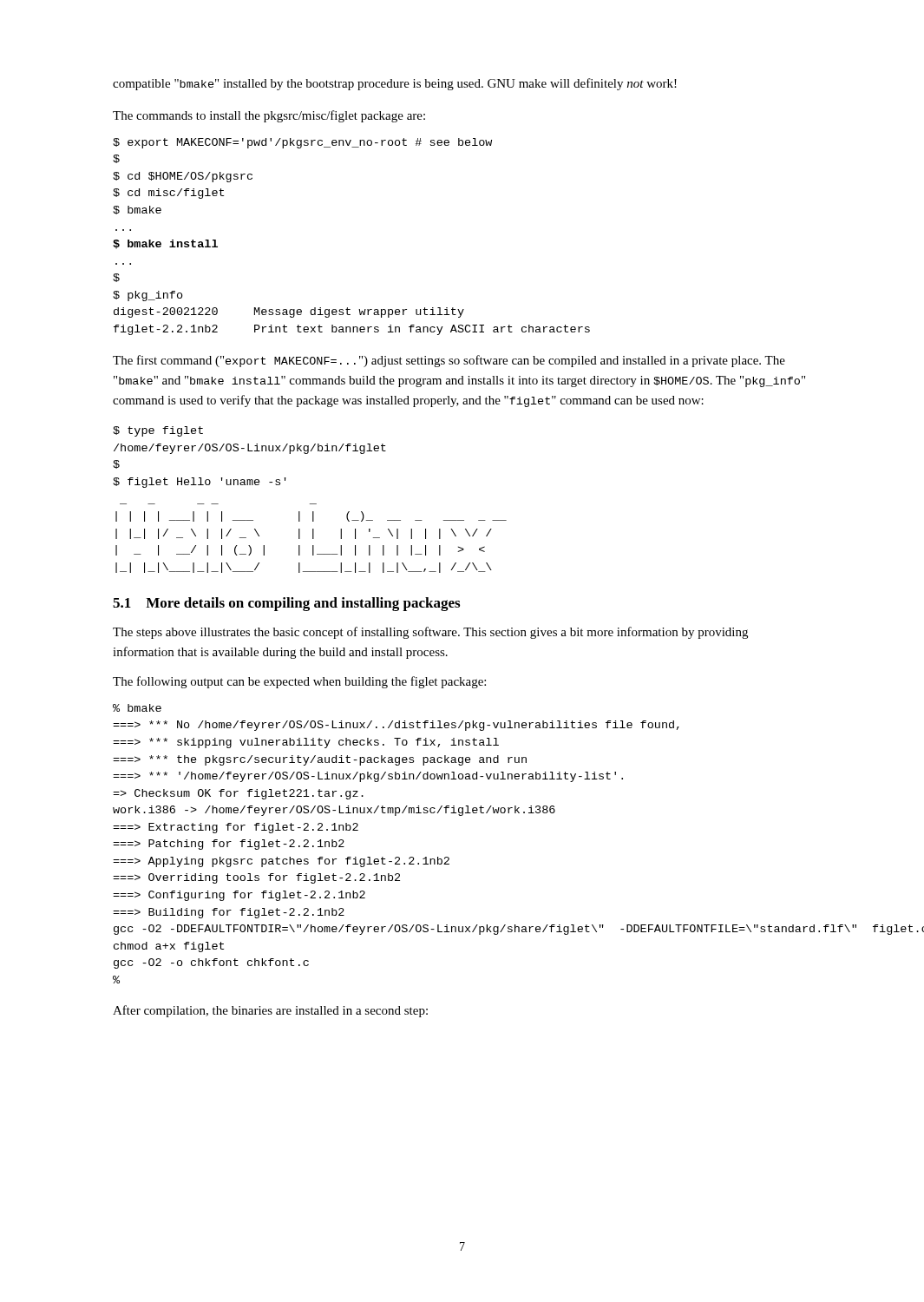This screenshot has height=1302, width=924.
Task: Locate the text starting "$ type figlet /home/feyrer/OS/OS-Linux/pkg/bin/figlet $"
Action: [310, 500]
